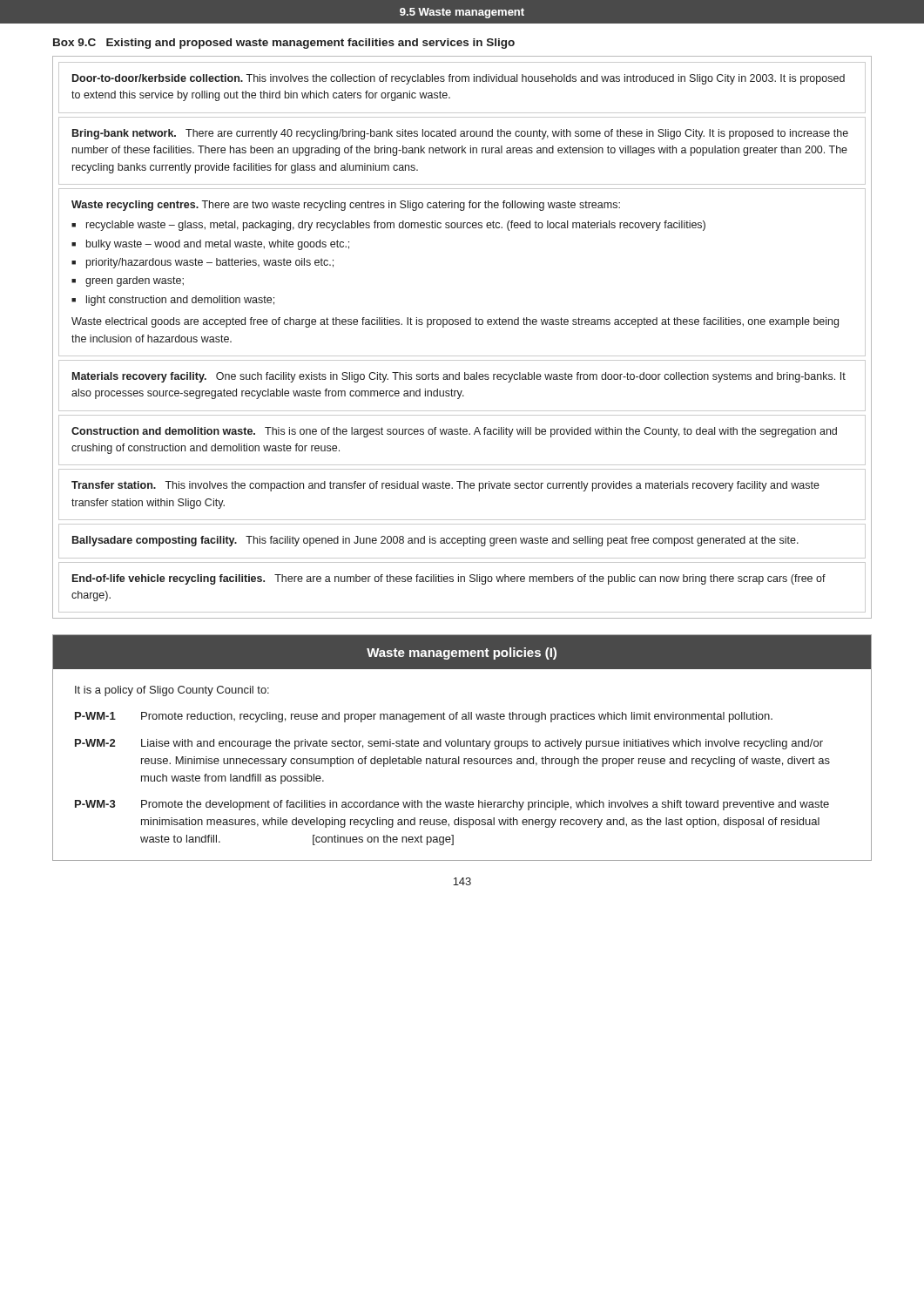Viewport: 924px width, 1307px height.
Task: Find the region starting "■bulky waste – wood and metal"
Action: 211,244
